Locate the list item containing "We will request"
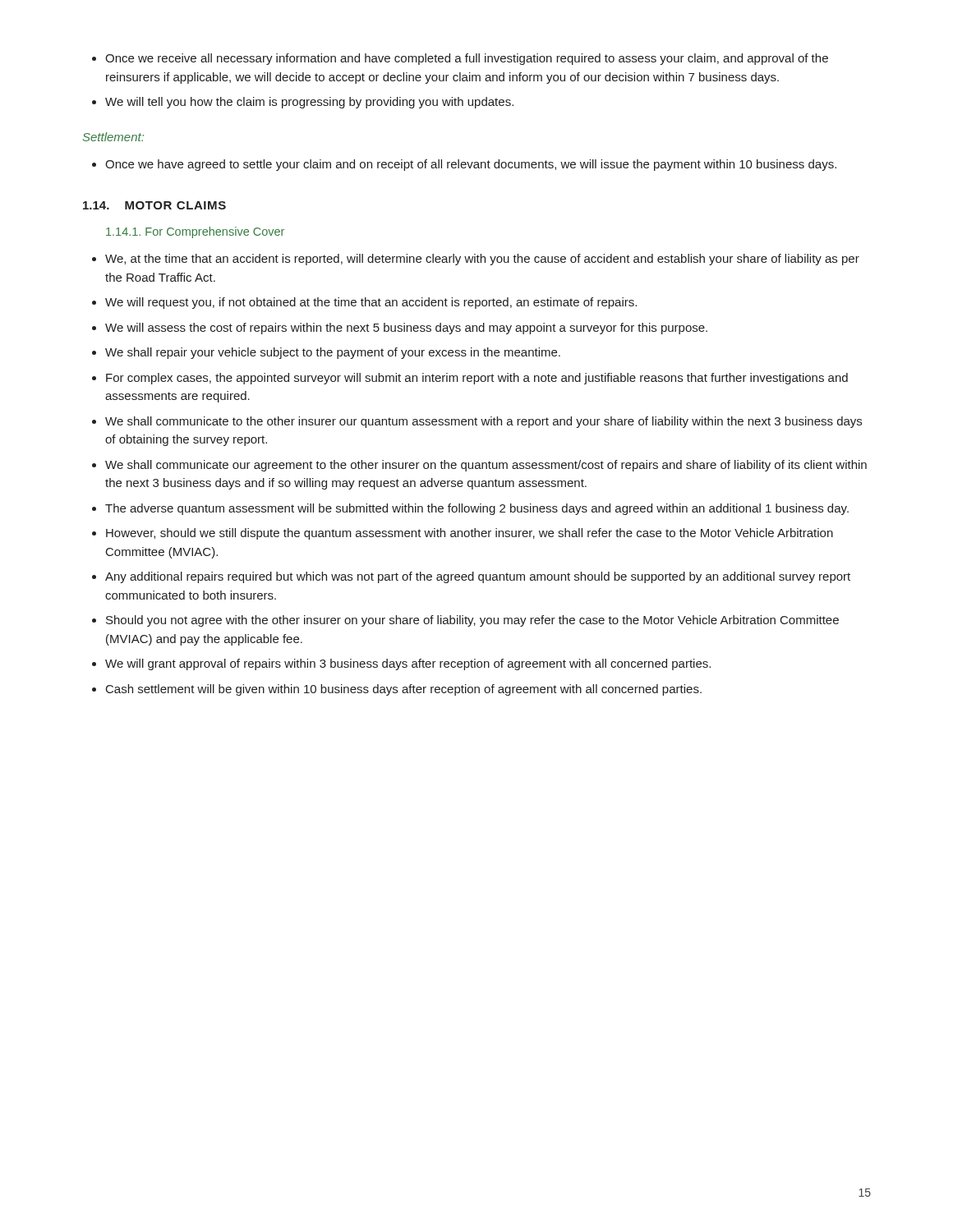This screenshot has height=1232, width=953. click(x=488, y=302)
